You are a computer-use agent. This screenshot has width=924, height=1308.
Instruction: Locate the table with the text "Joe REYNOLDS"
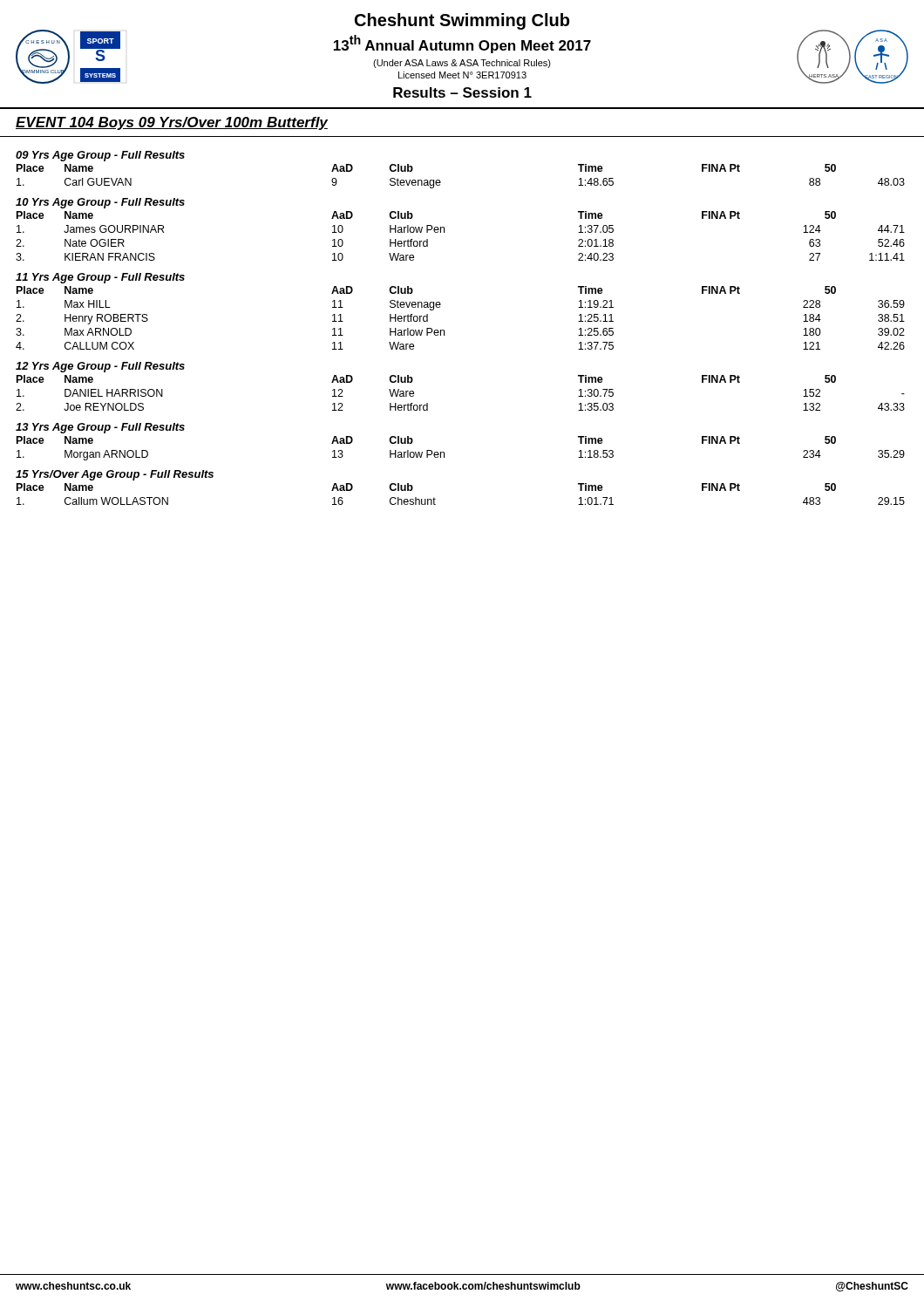[x=462, y=394]
